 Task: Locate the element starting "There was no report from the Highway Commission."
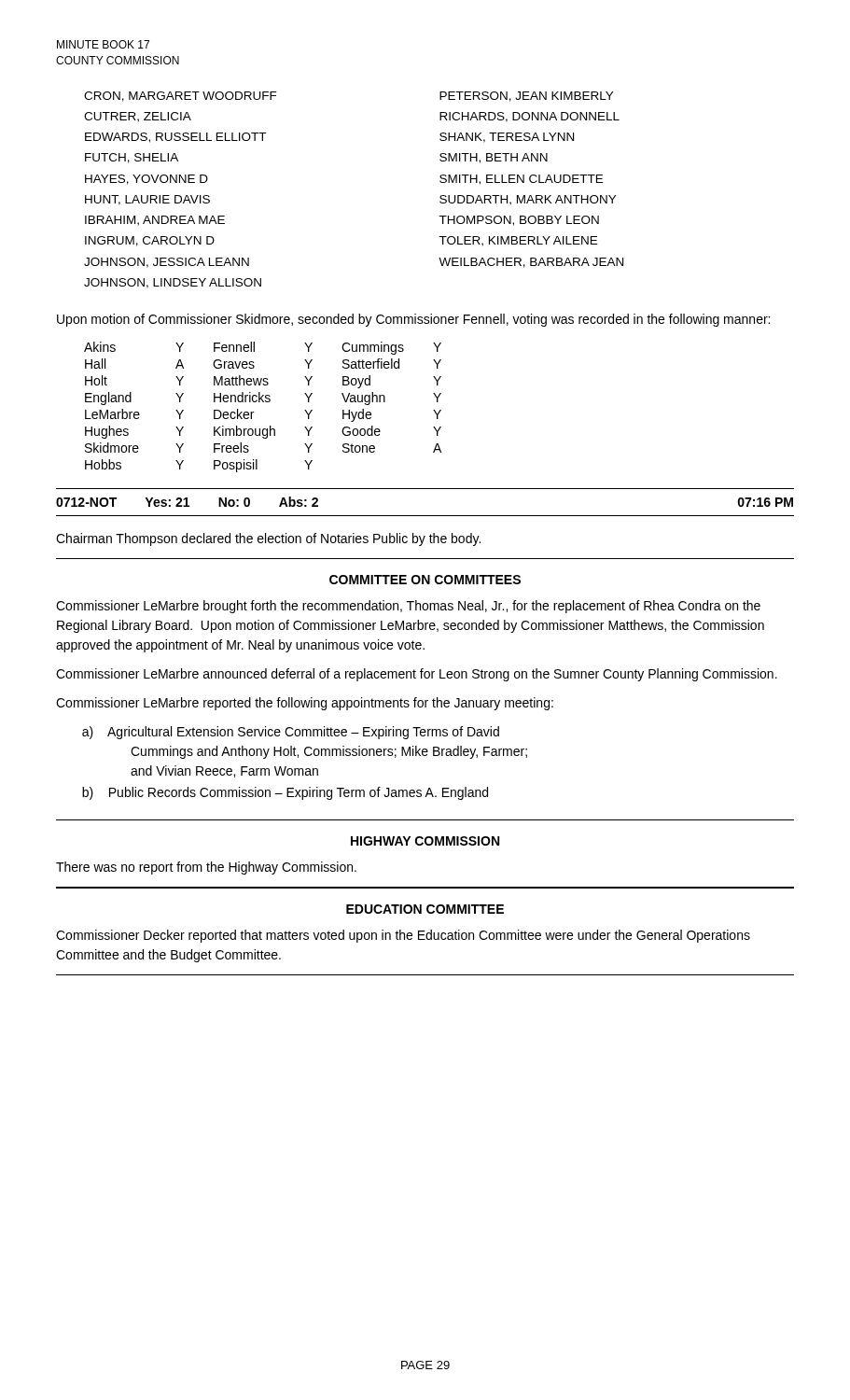point(207,867)
